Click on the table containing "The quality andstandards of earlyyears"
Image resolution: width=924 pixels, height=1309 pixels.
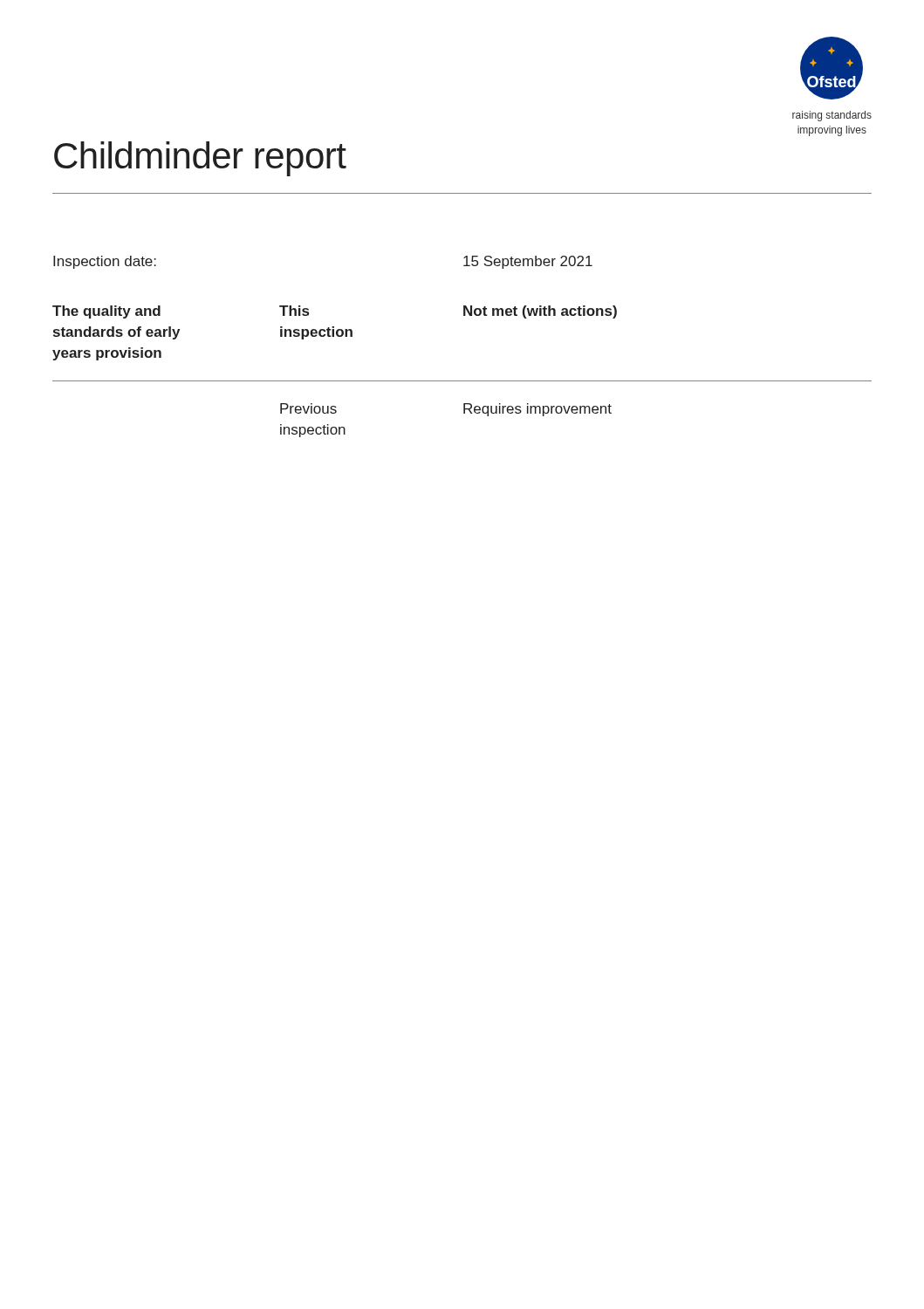click(x=462, y=371)
